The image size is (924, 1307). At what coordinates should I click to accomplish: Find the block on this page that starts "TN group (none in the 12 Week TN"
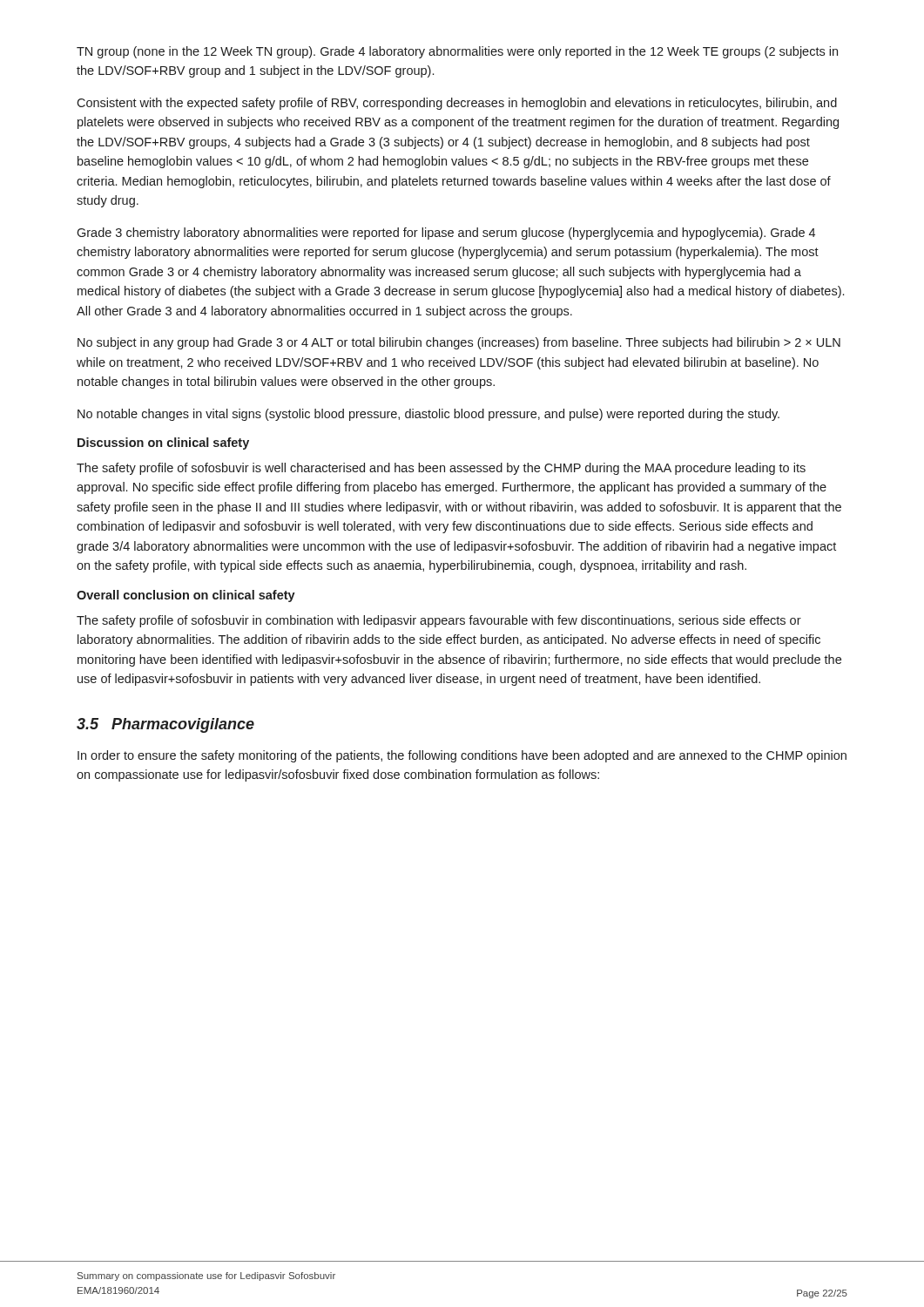point(458,61)
